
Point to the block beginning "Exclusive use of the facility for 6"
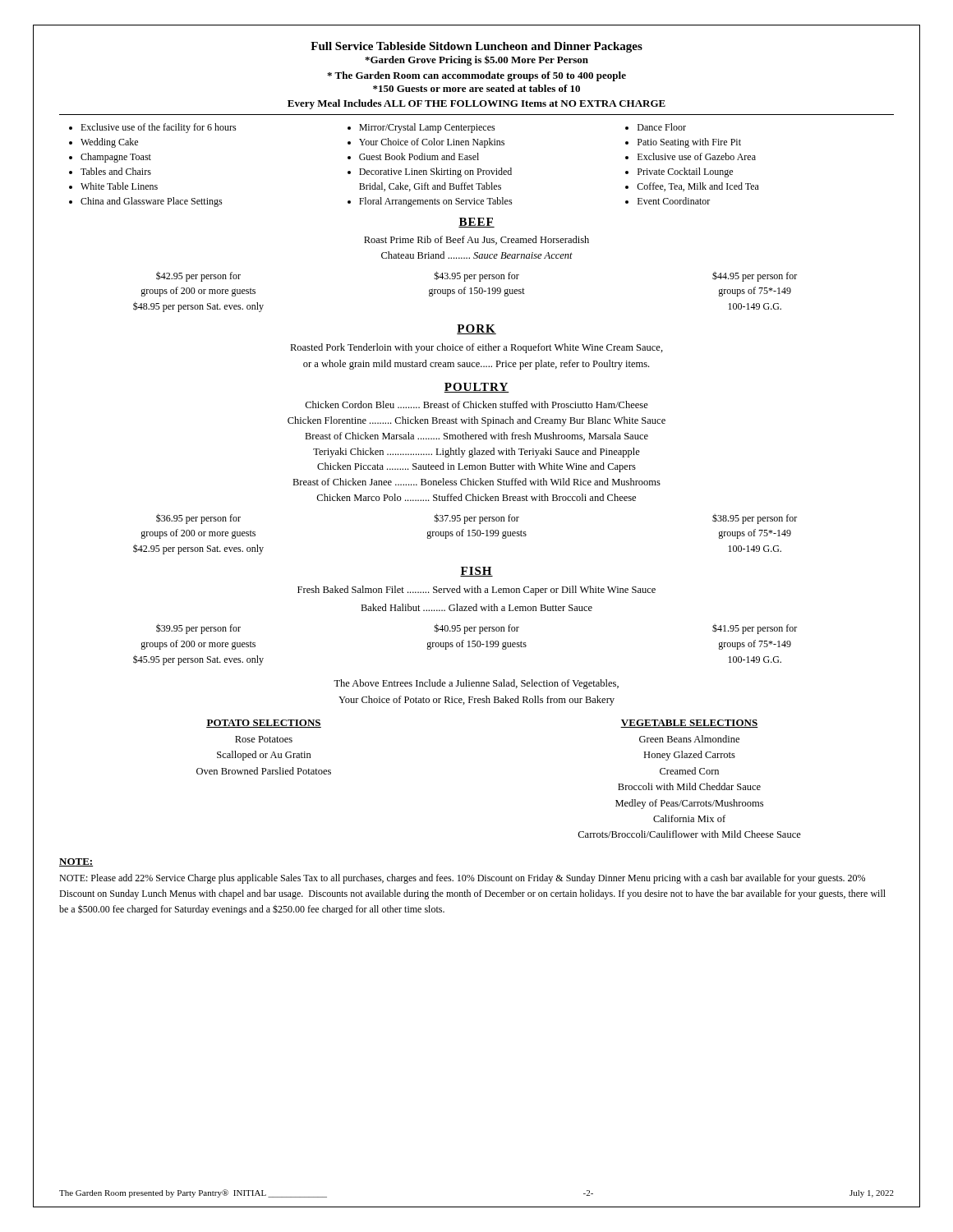158,127
